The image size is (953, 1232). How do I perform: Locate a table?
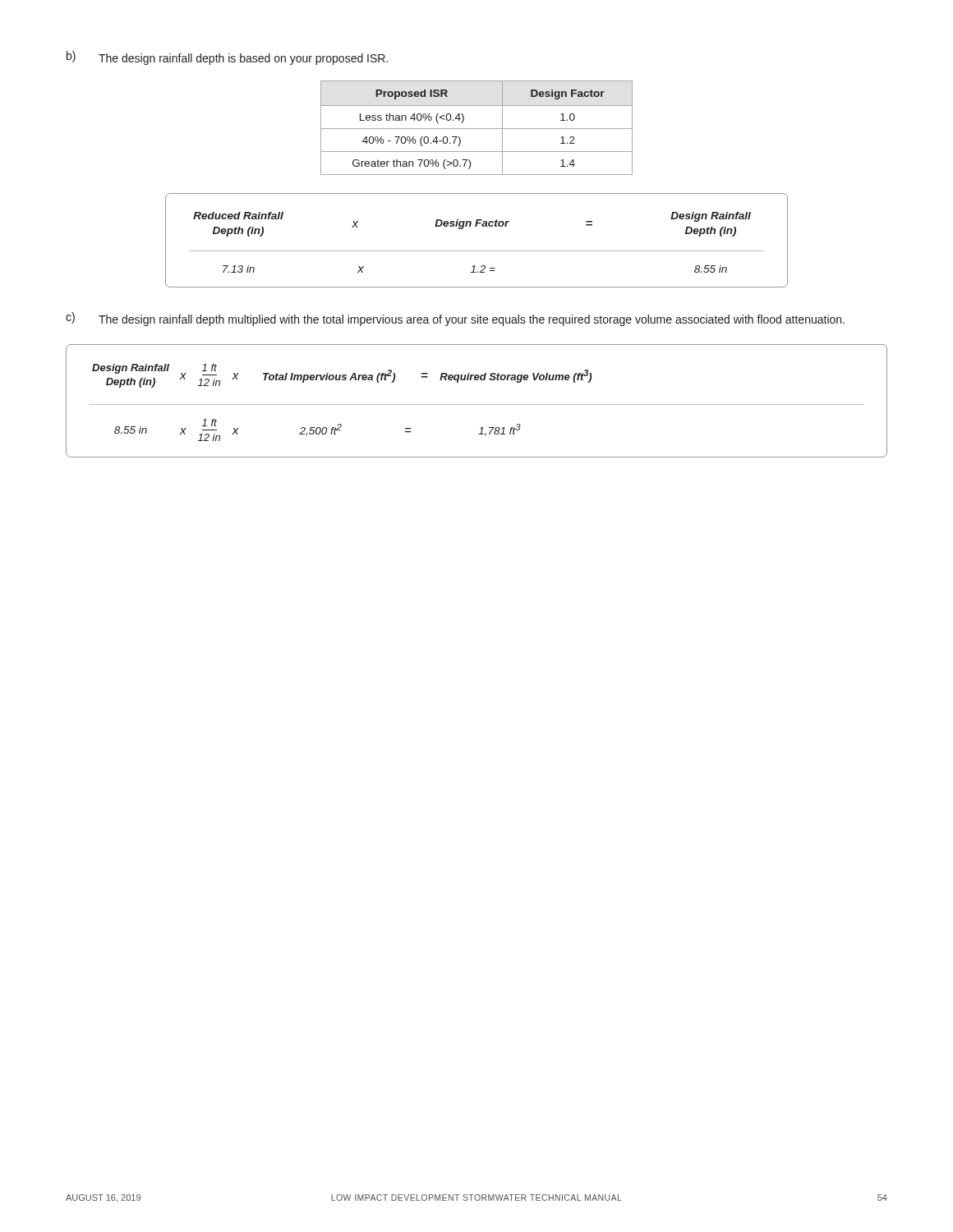[476, 128]
